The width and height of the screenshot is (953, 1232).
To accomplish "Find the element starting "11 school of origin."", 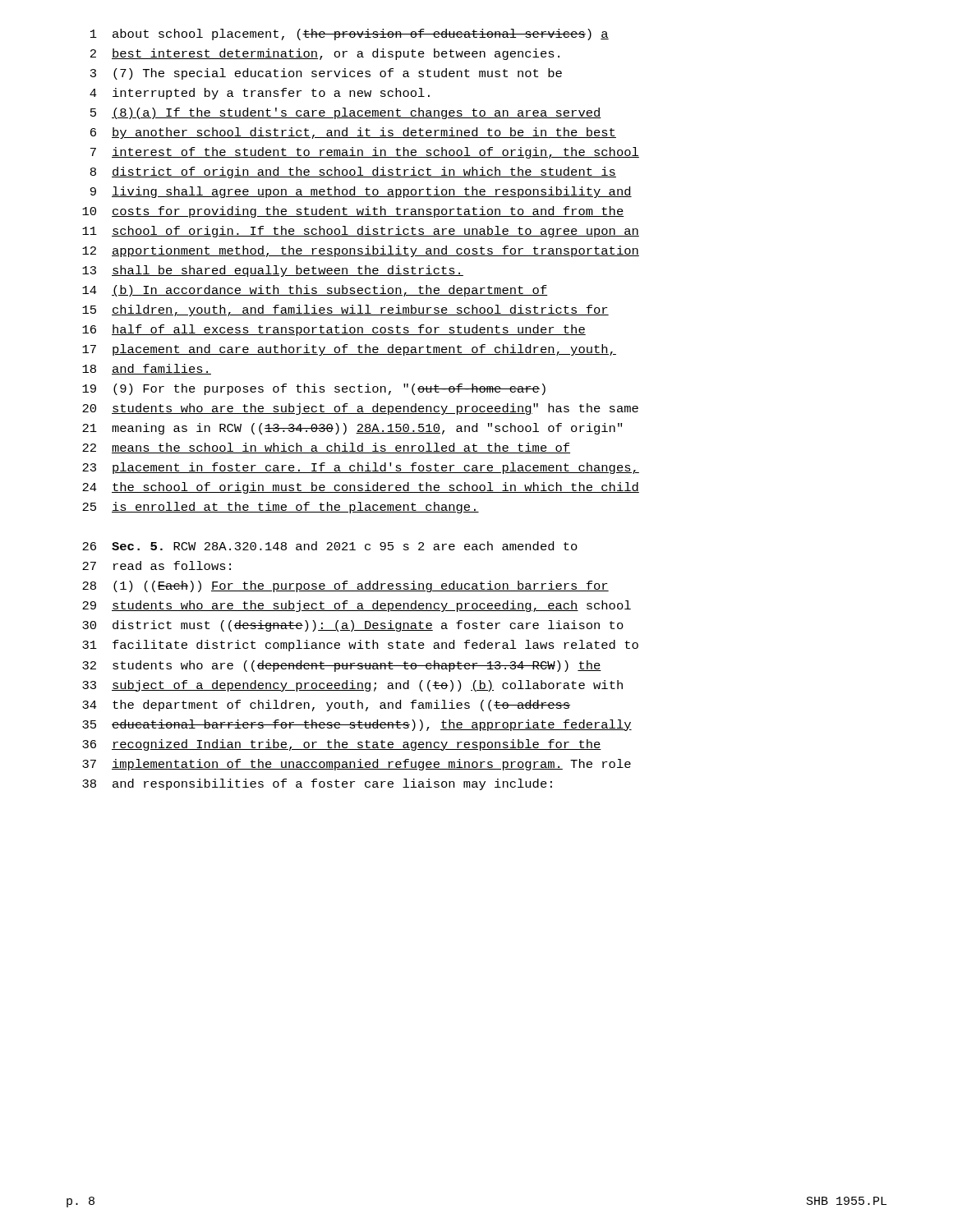I will [476, 232].
